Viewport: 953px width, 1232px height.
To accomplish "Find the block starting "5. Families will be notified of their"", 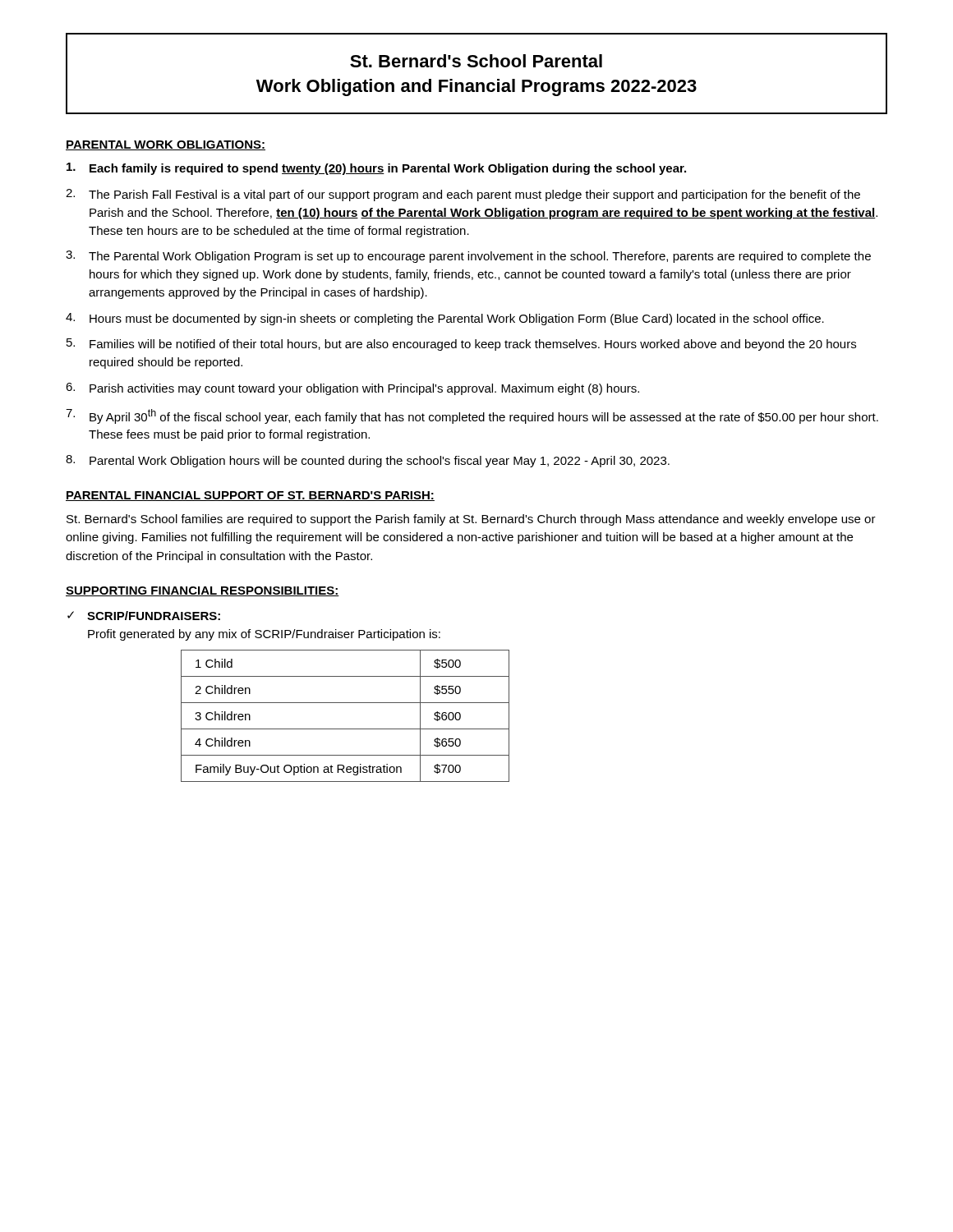I will click(x=476, y=353).
